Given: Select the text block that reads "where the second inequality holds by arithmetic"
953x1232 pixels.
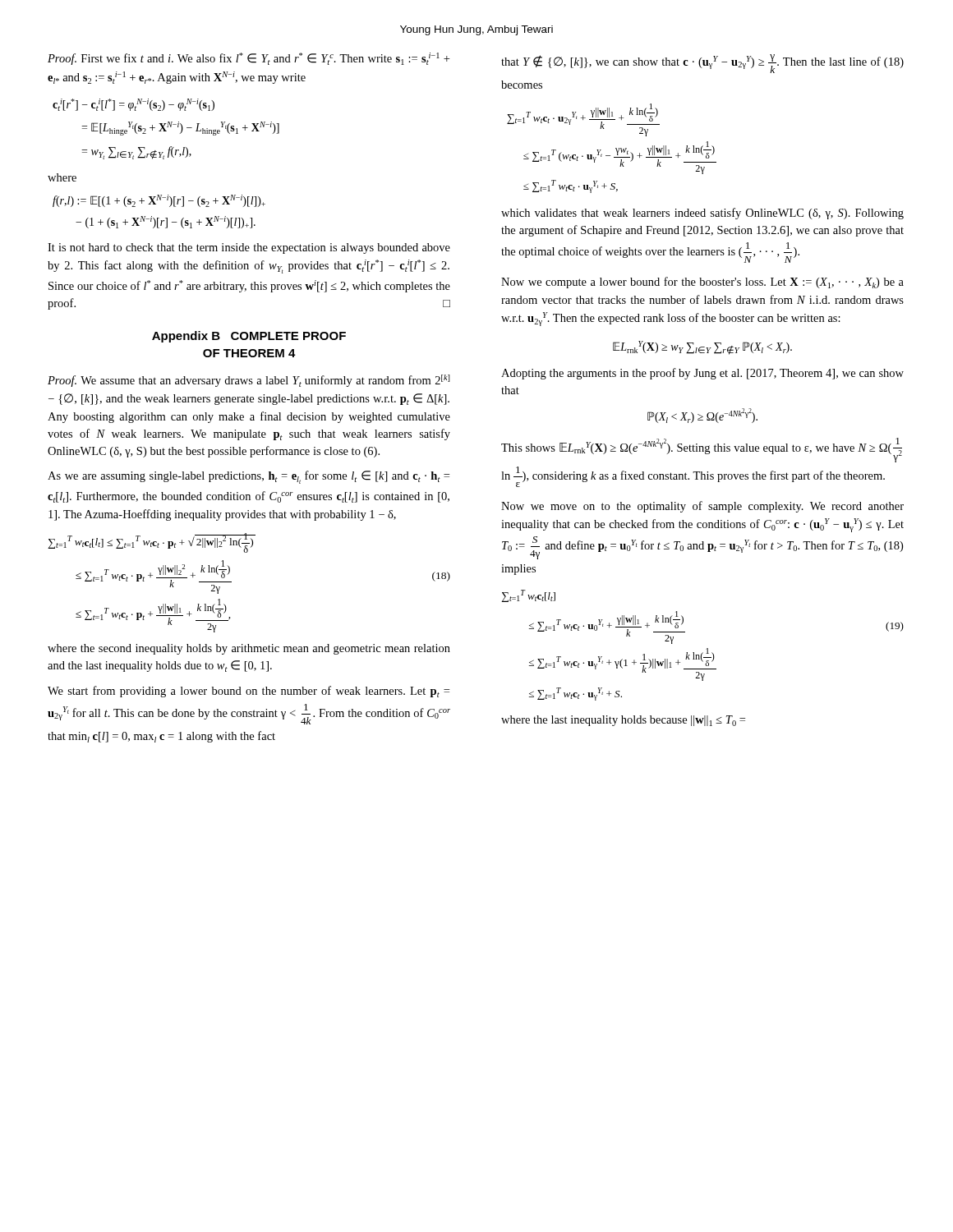Looking at the screenshot, I should click(249, 658).
